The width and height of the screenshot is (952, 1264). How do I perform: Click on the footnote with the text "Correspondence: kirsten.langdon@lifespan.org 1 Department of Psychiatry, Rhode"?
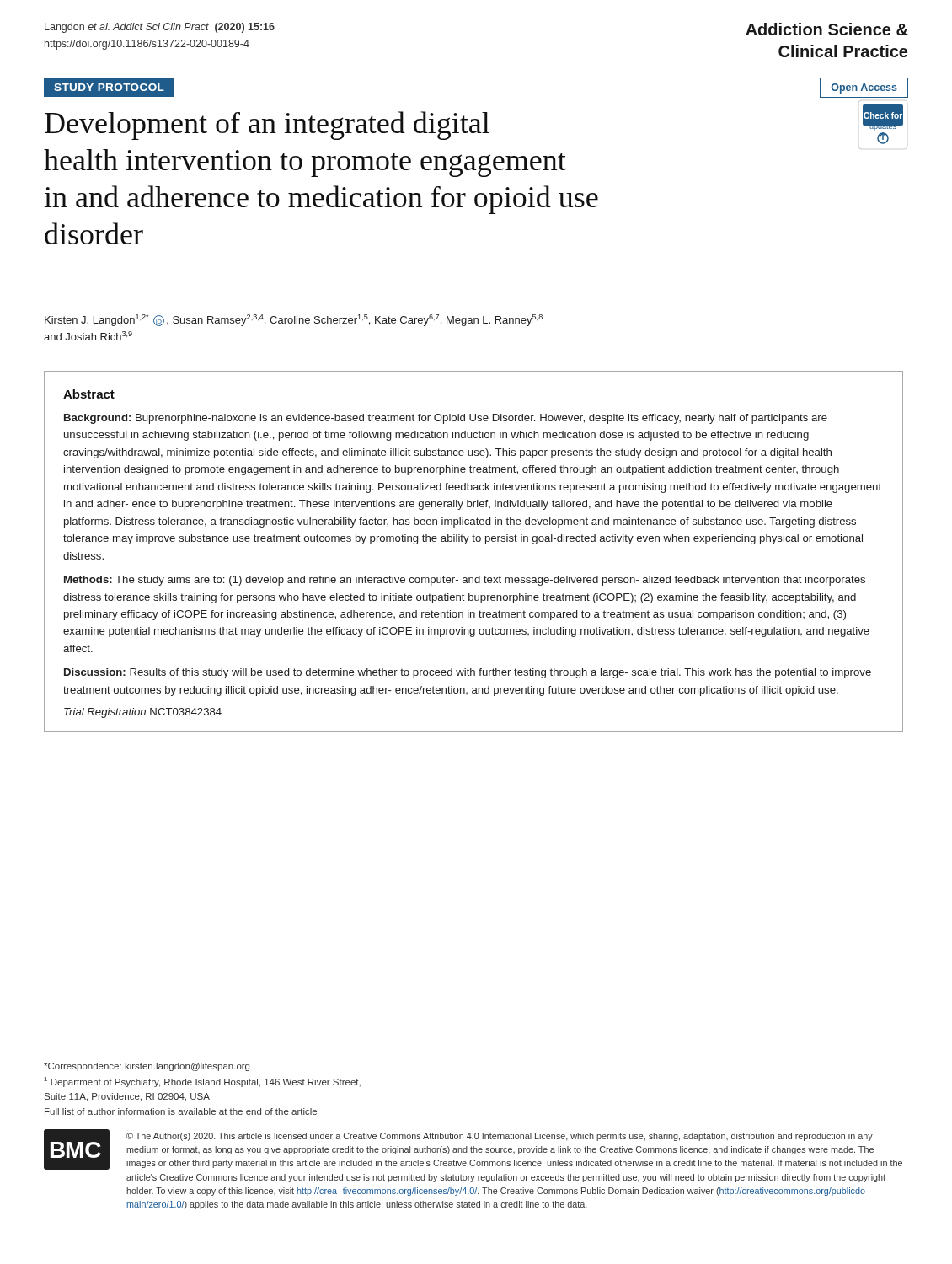tap(202, 1089)
